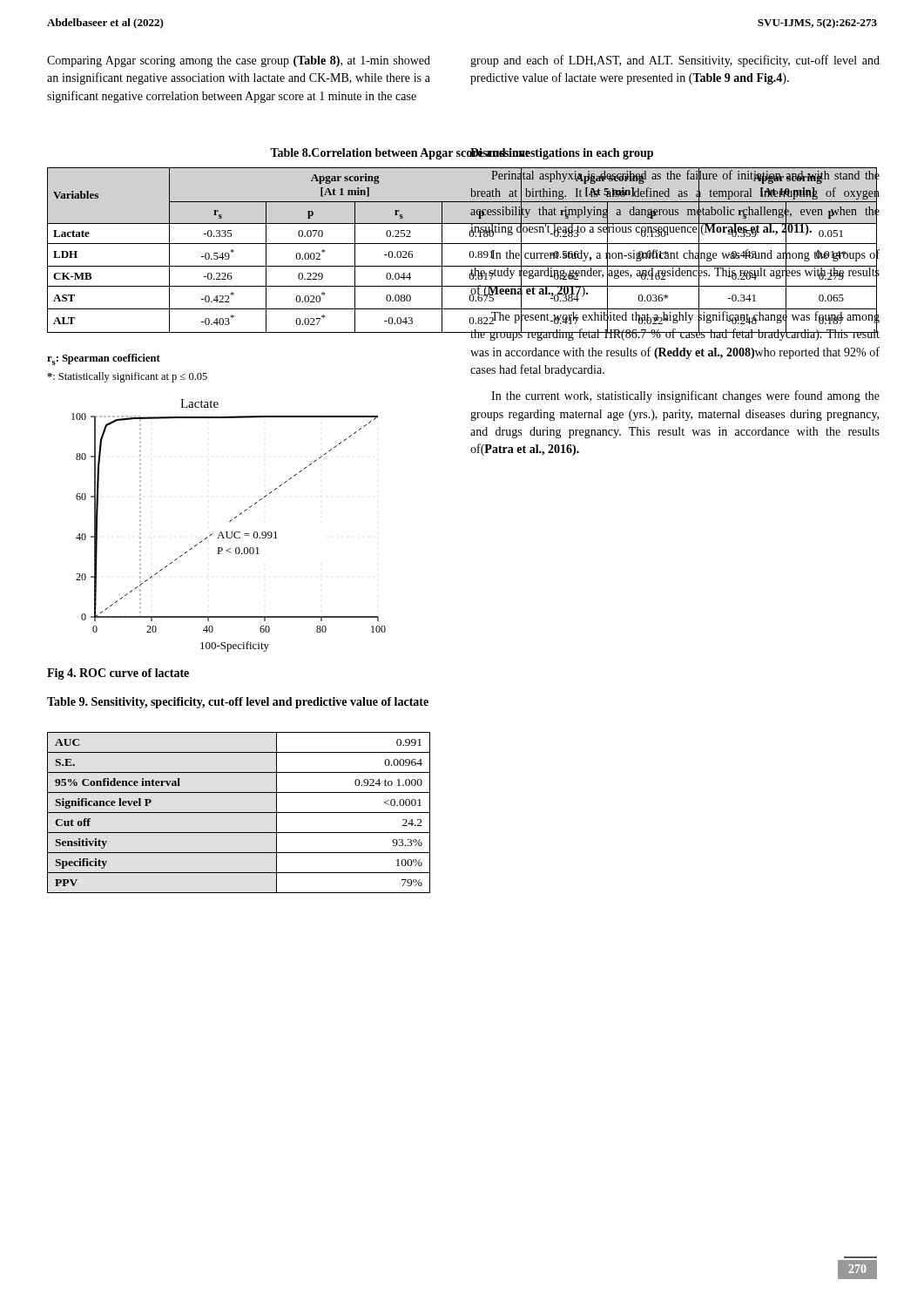Where is the passage that starts "rs: Spearman coefficient *: Statistically significant at"?
924x1307 pixels.
pyautogui.click(x=127, y=367)
